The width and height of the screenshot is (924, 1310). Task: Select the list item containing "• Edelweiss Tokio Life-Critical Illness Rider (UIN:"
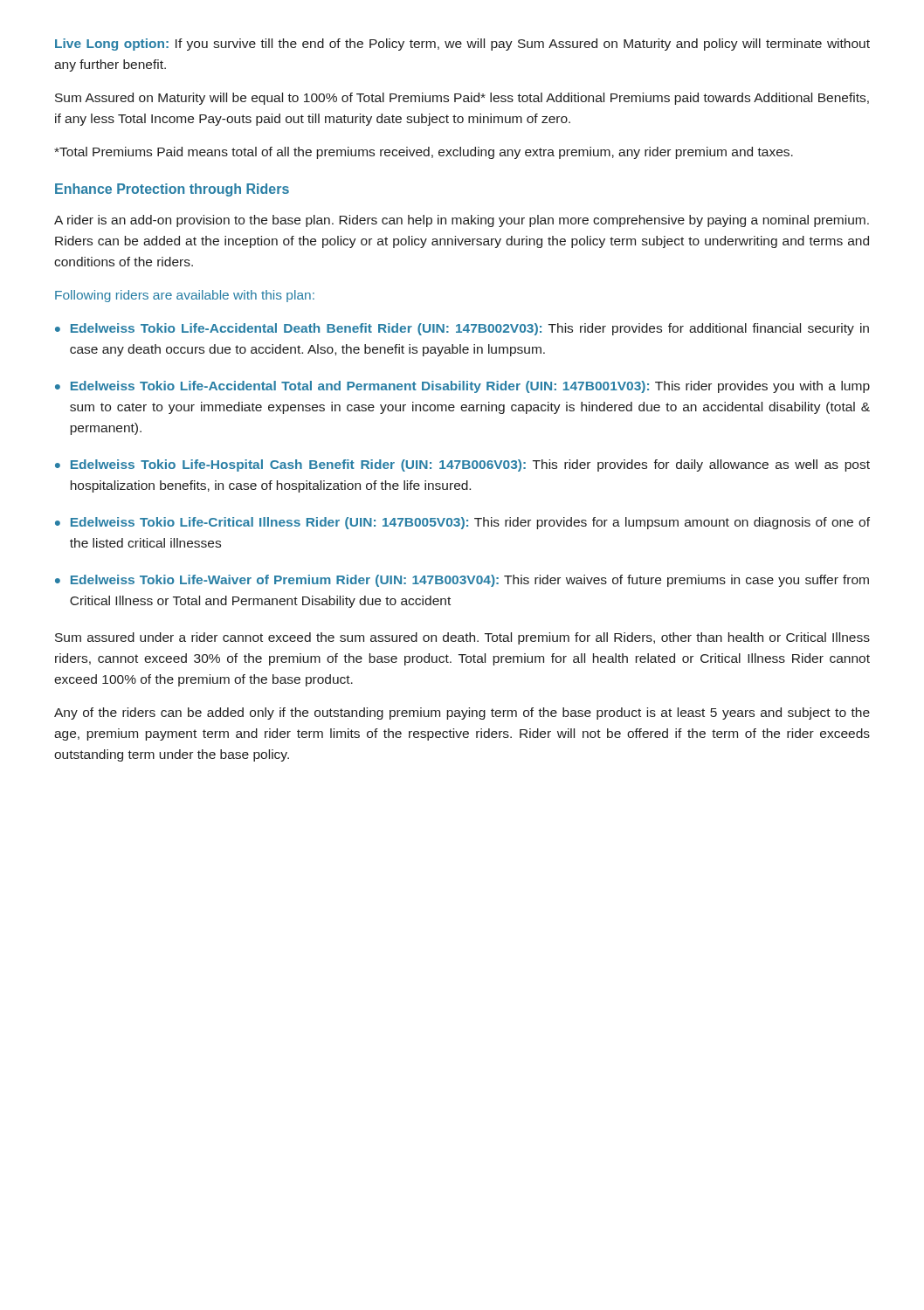(462, 533)
